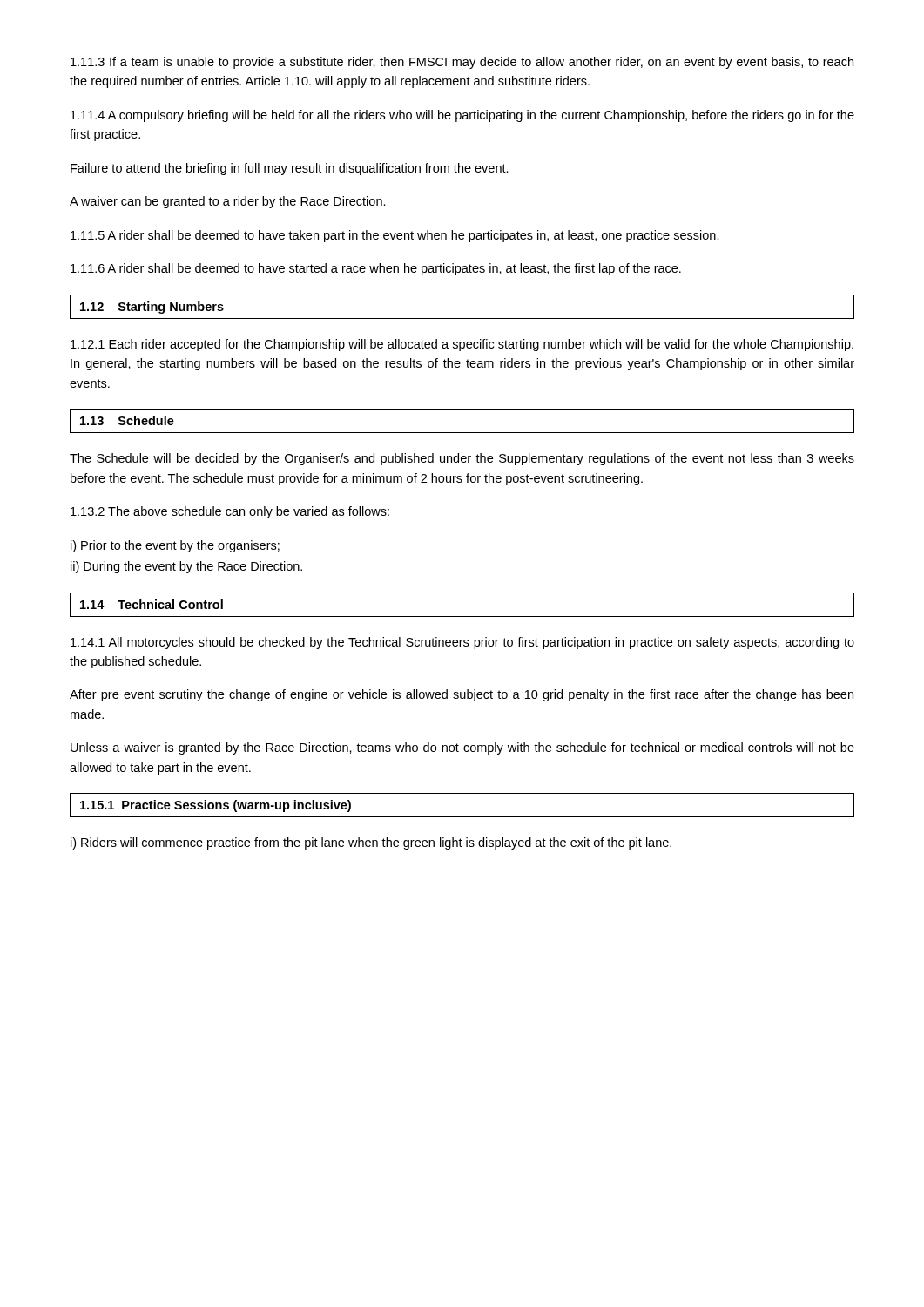The height and width of the screenshot is (1307, 924).
Task: Find the text starting "Failure to attend"
Action: pyautogui.click(x=289, y=168)
